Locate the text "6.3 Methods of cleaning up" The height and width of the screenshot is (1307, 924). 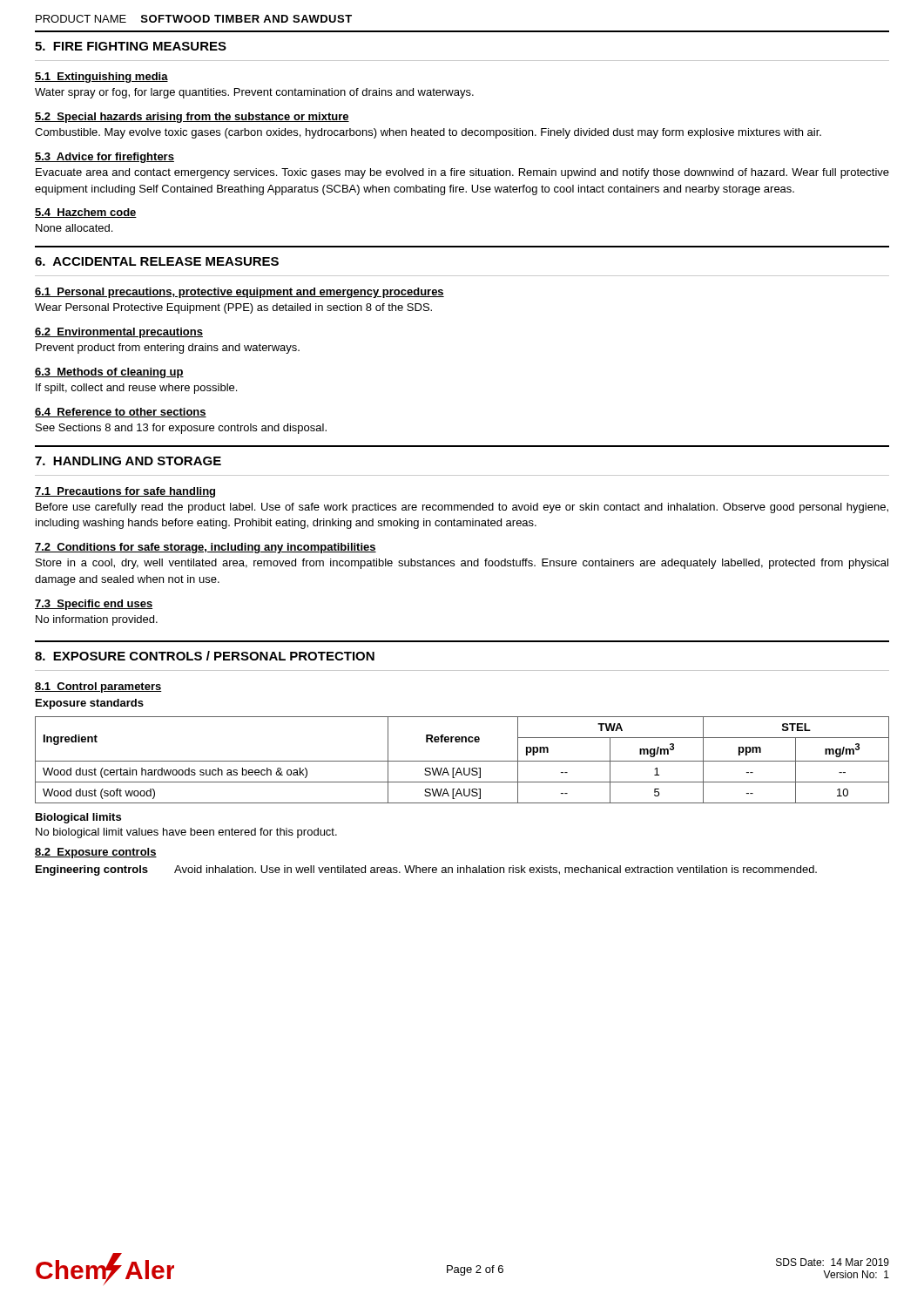pos(109,373)
